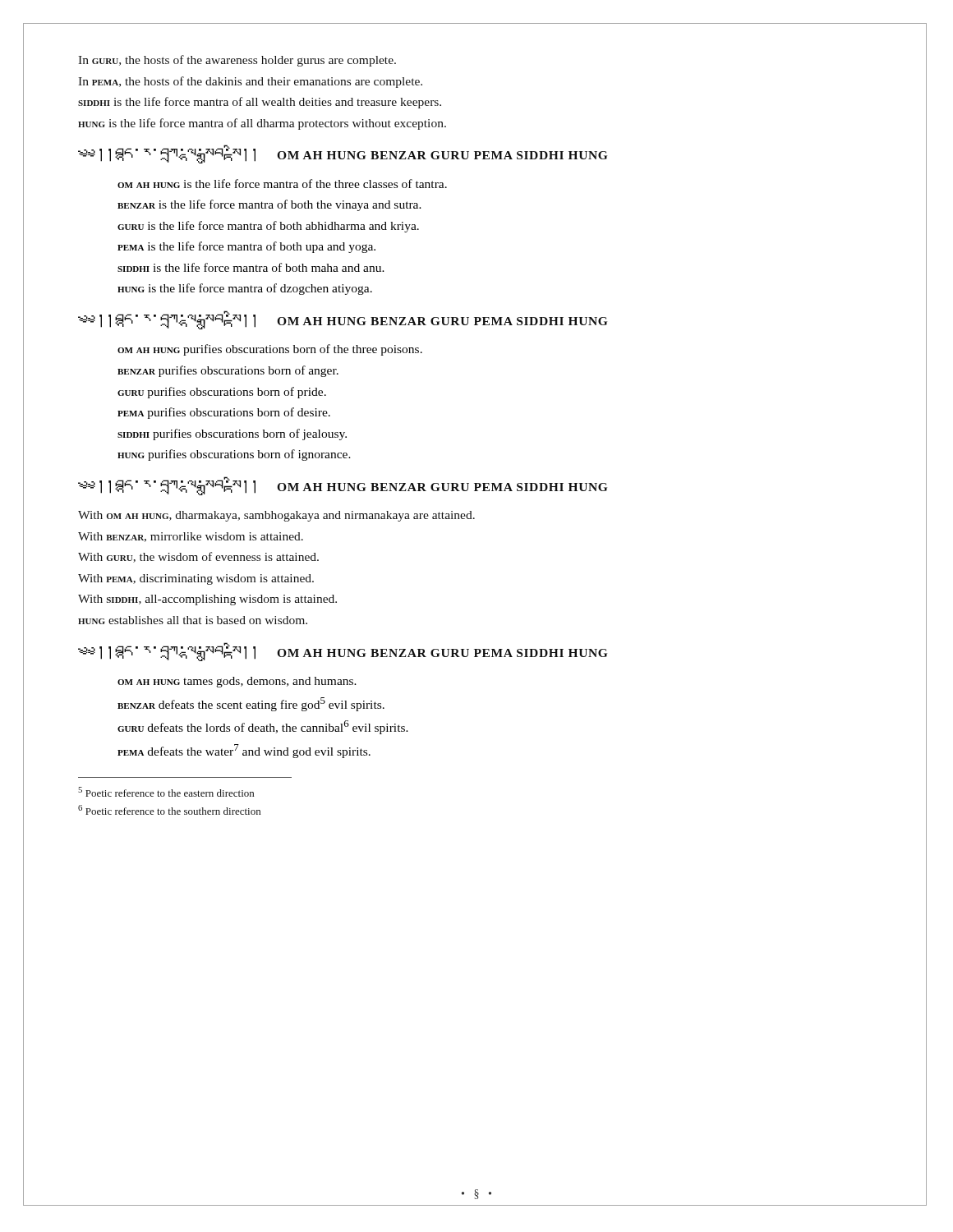Navigate to the element starting "om ah hung tames gods,"

click(237, 682)
